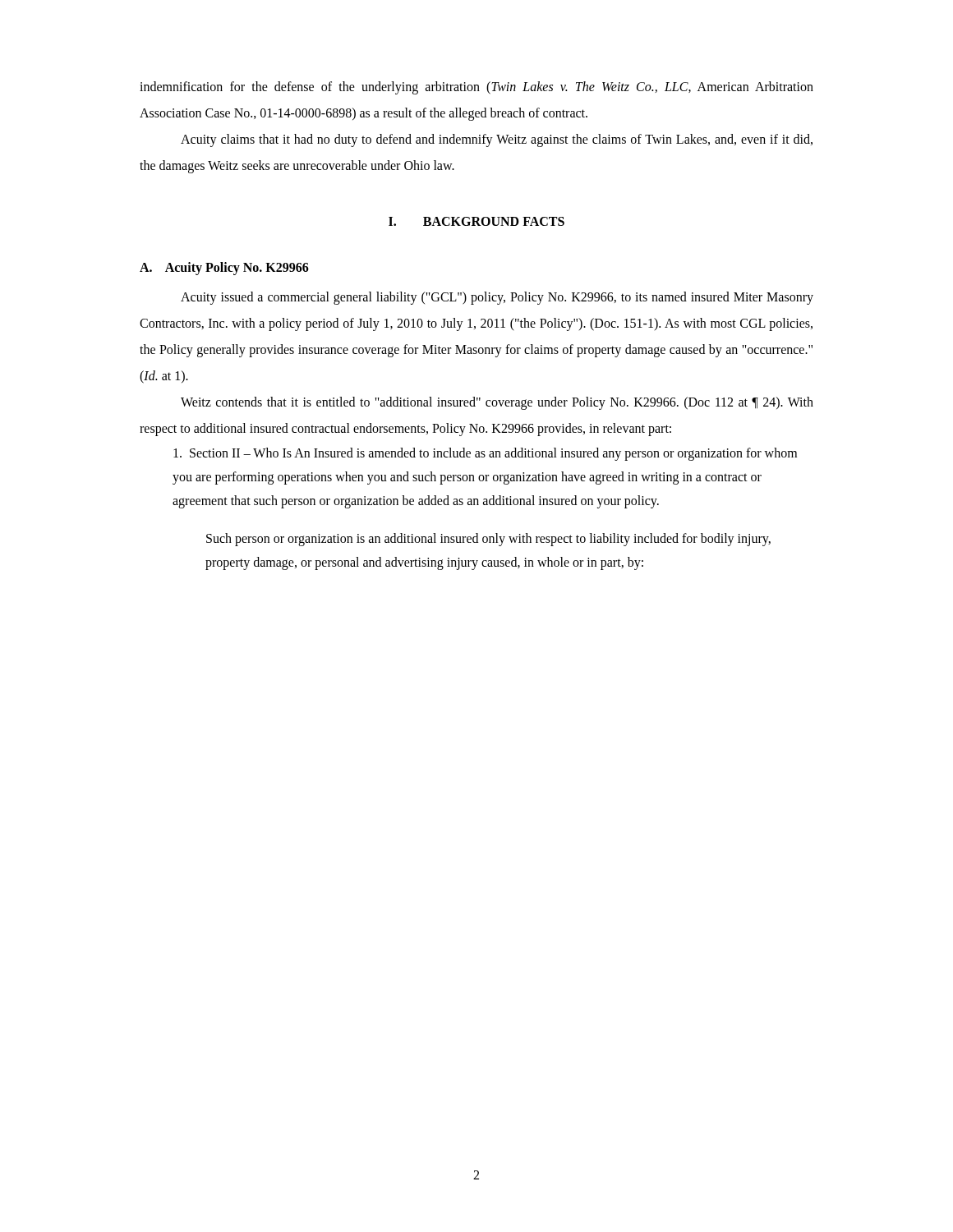The image size is (953, 1232).
Task: Select the text block that reads "Such person or organization is an"
Action: [488, 551]
